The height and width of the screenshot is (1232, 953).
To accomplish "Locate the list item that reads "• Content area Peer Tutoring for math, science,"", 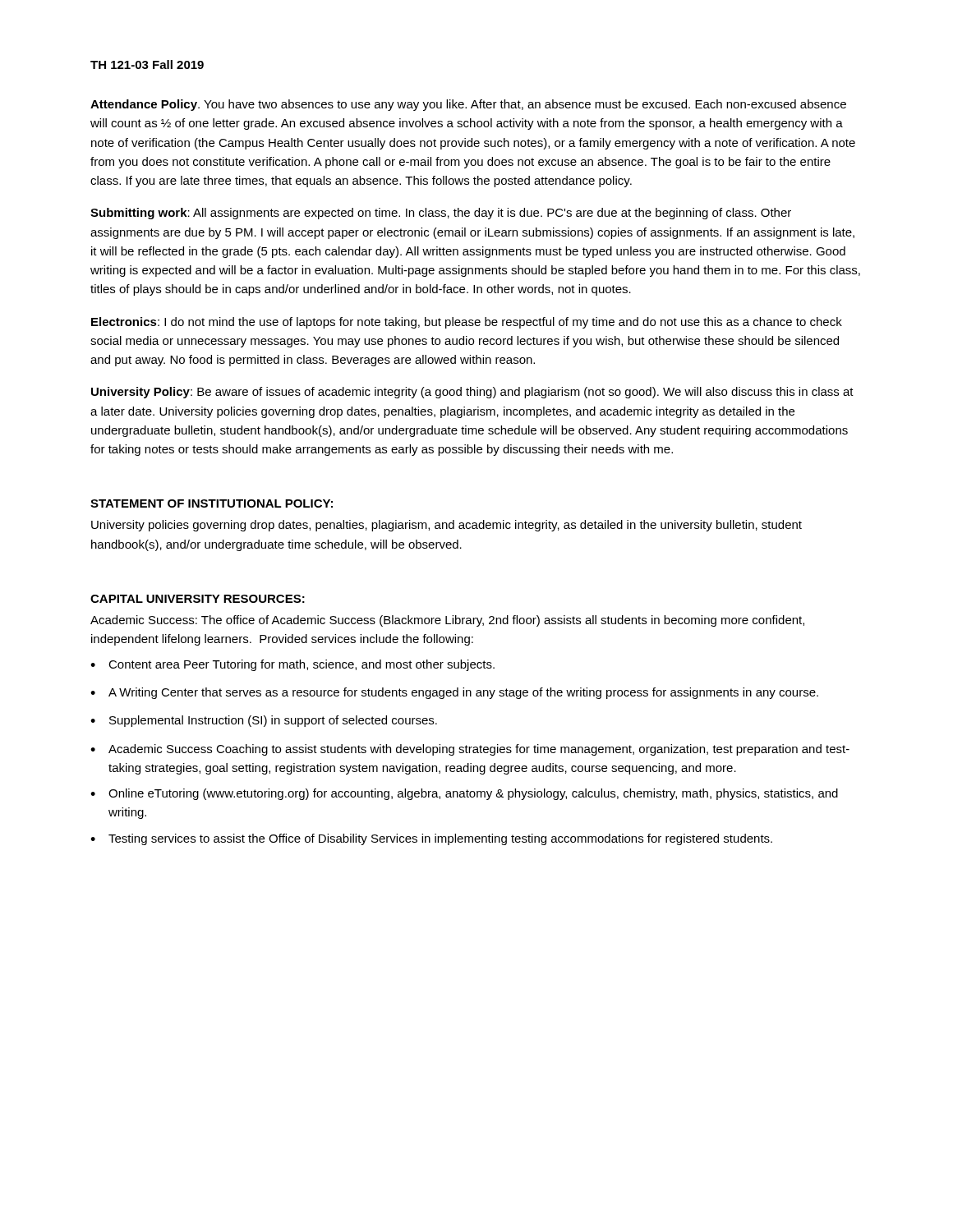I will pyautogui.click(x=476, y=666).
